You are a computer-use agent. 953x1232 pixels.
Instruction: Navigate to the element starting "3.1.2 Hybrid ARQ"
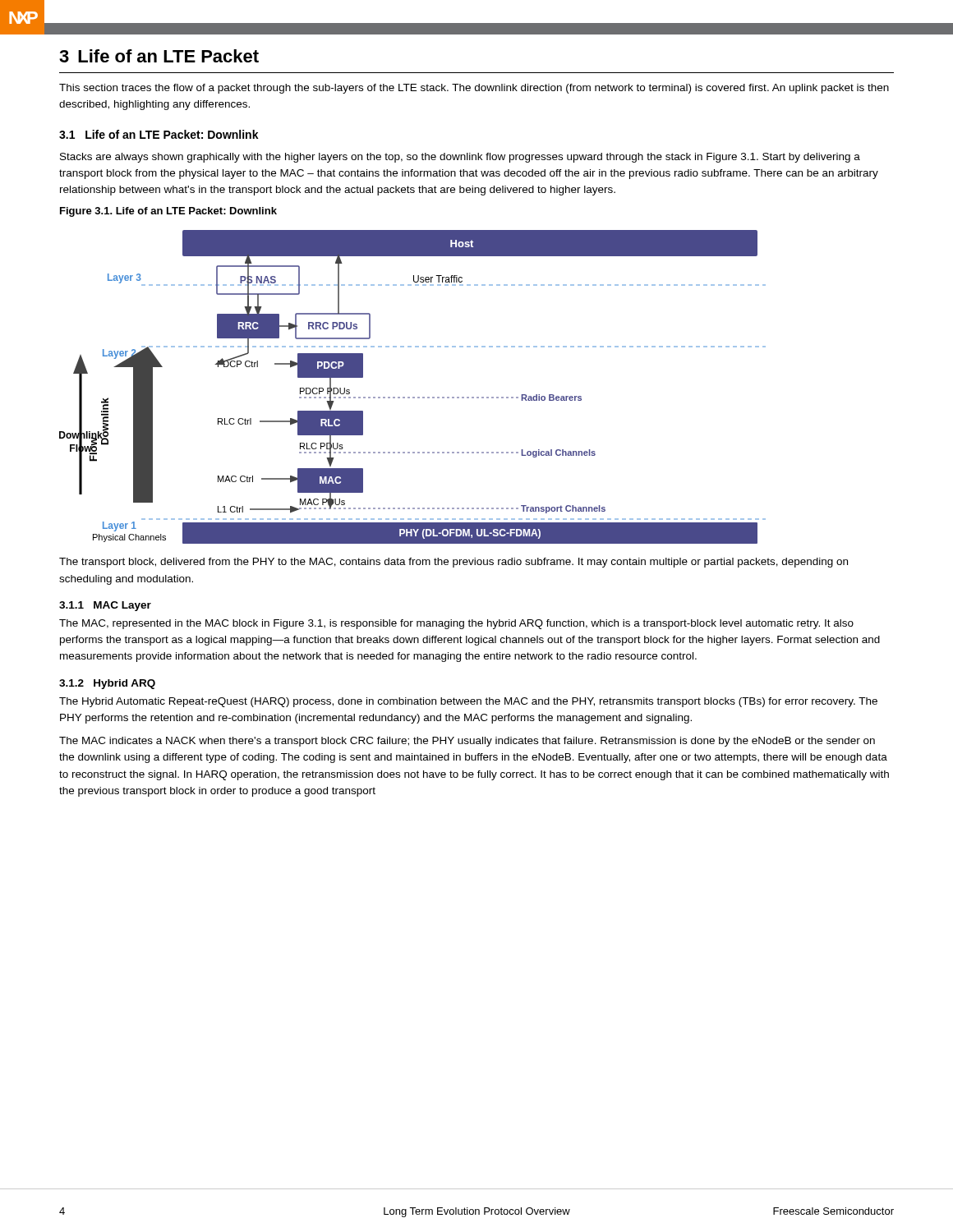click(107, 683)
